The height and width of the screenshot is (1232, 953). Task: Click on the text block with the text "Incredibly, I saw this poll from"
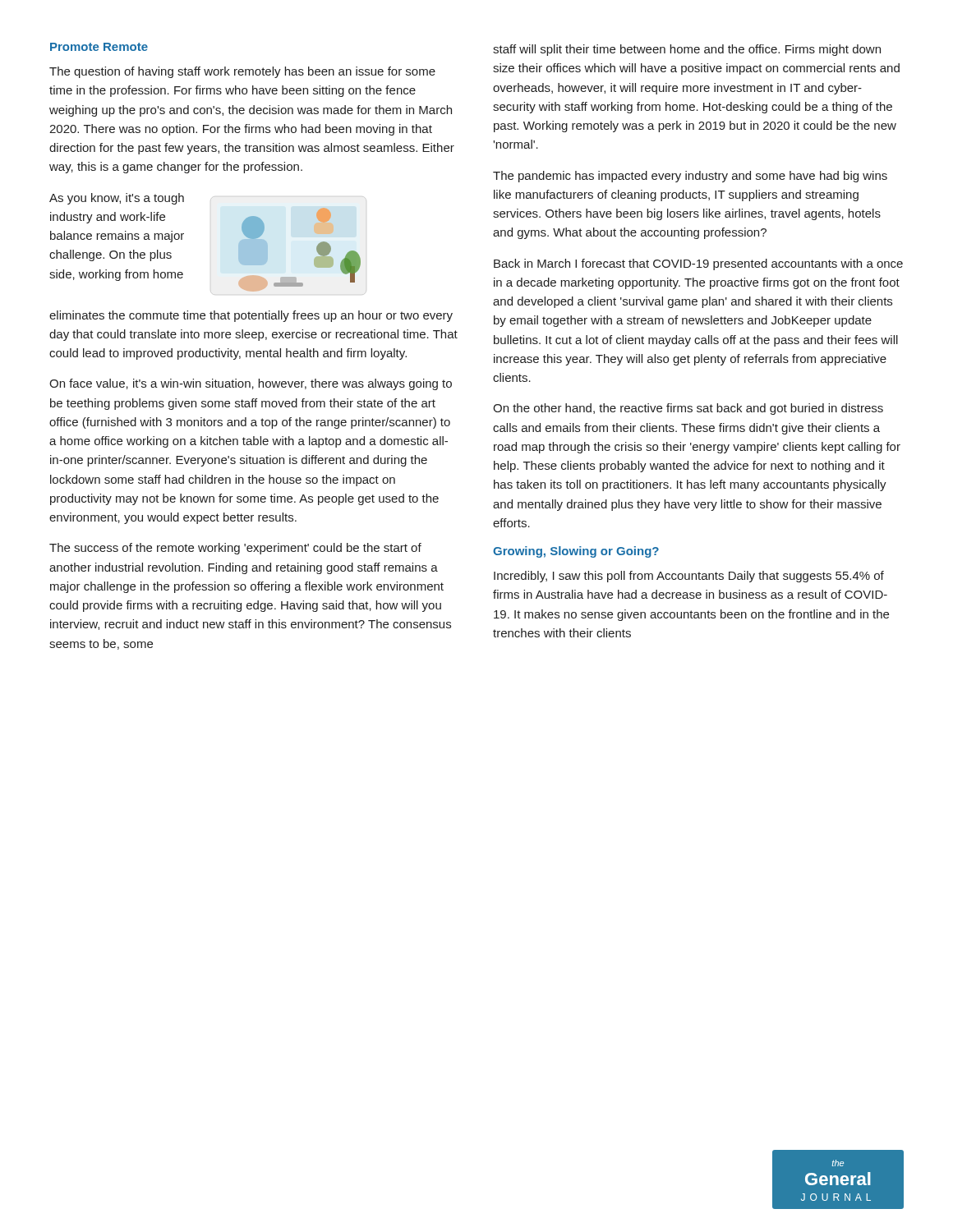click(691, 604)
